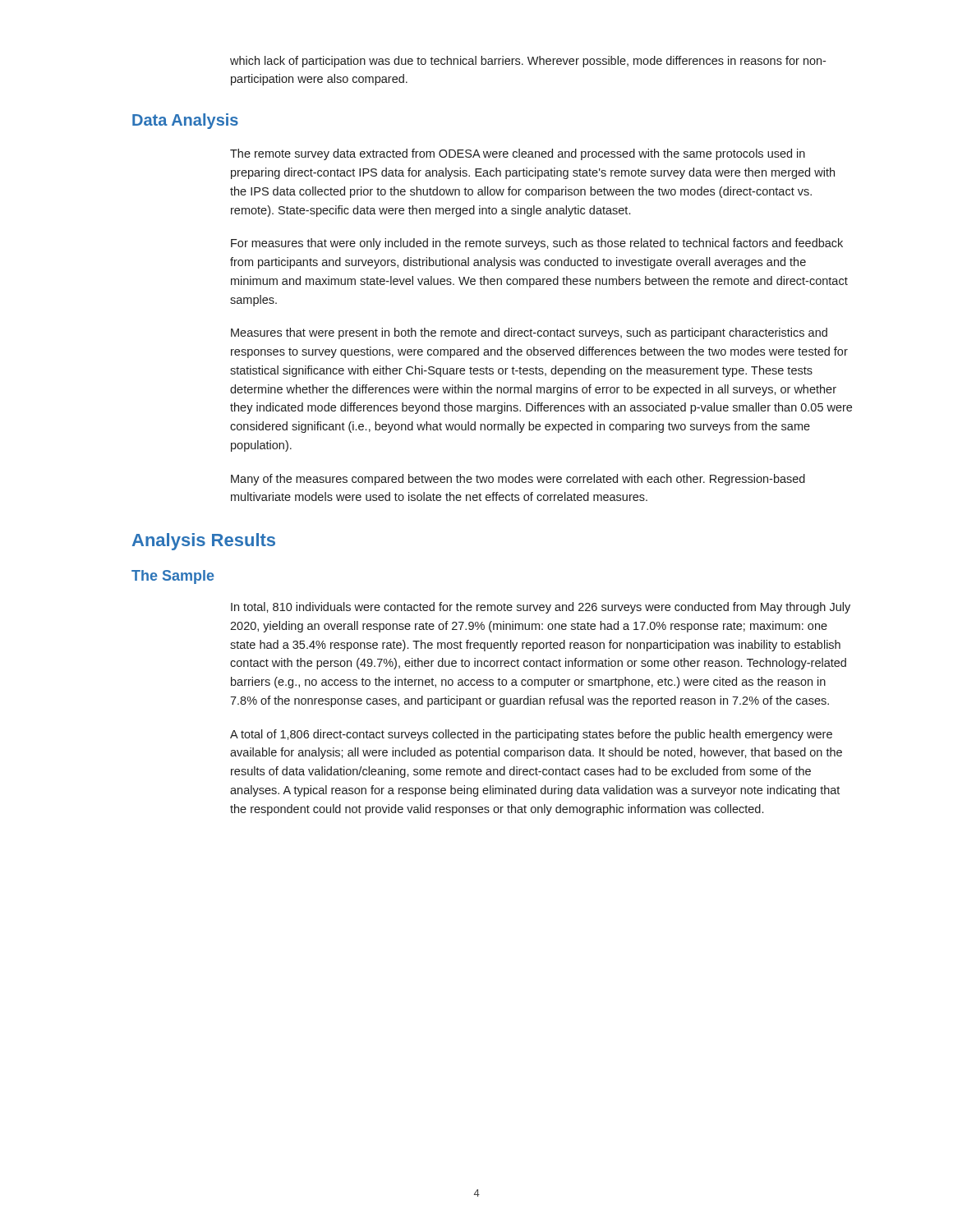The height and width of the screenshot is (1232, 953).
Task: Point to the block beginning "In total, 810 individuals"
Action: tap(542, 654)
